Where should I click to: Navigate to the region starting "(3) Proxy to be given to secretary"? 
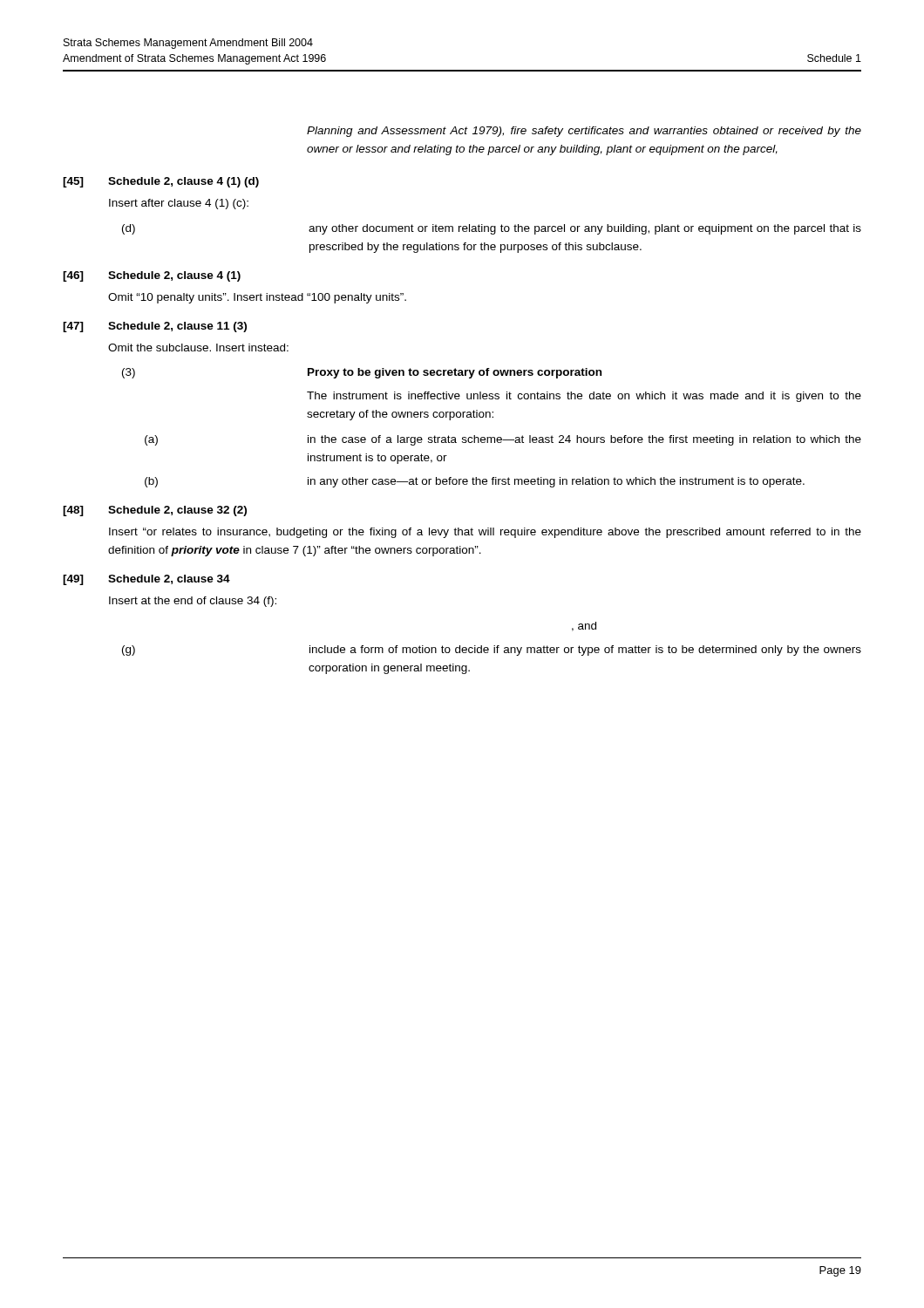click(x=355, y=373)
